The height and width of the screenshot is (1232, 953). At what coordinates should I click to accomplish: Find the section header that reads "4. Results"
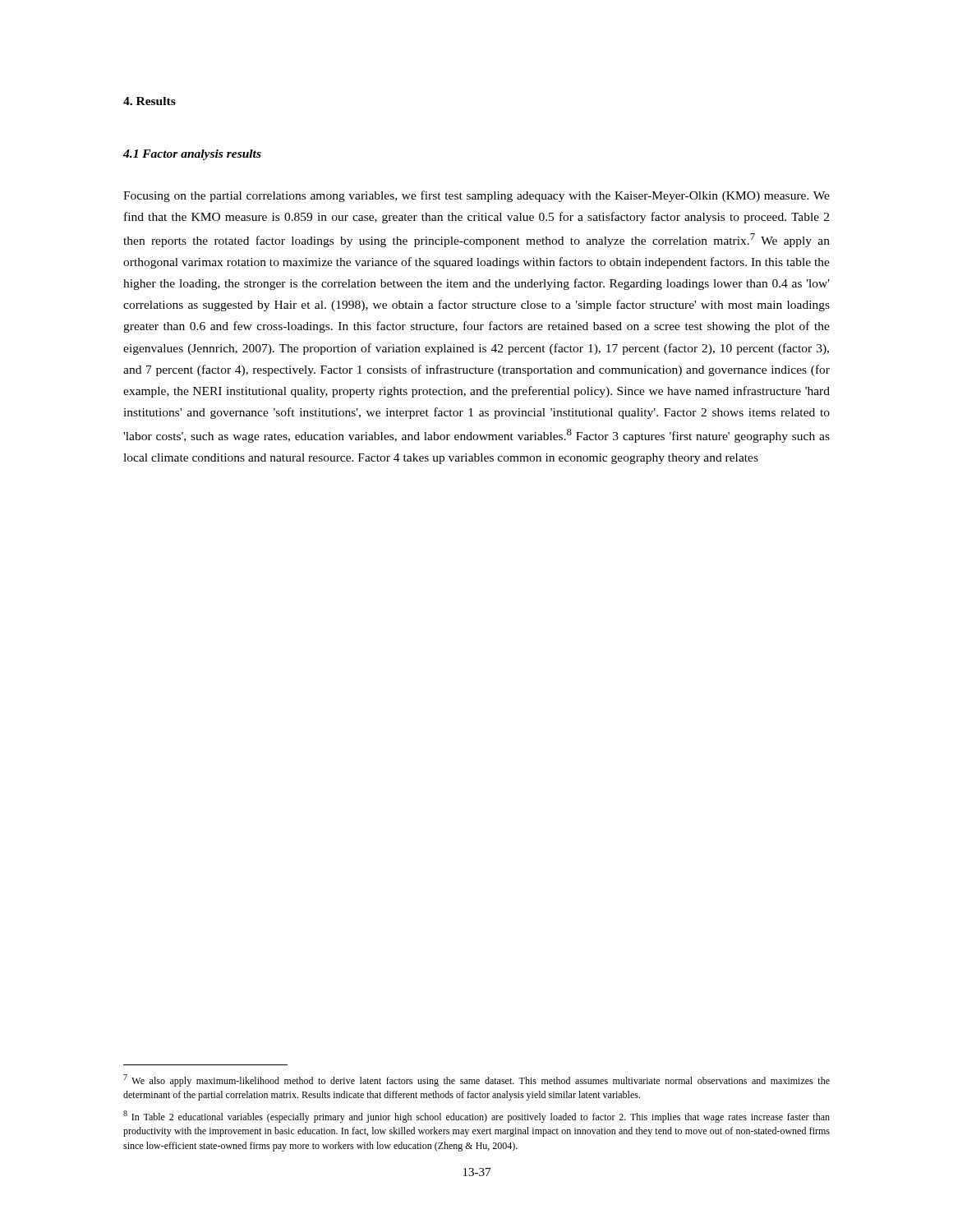(149, 101)
